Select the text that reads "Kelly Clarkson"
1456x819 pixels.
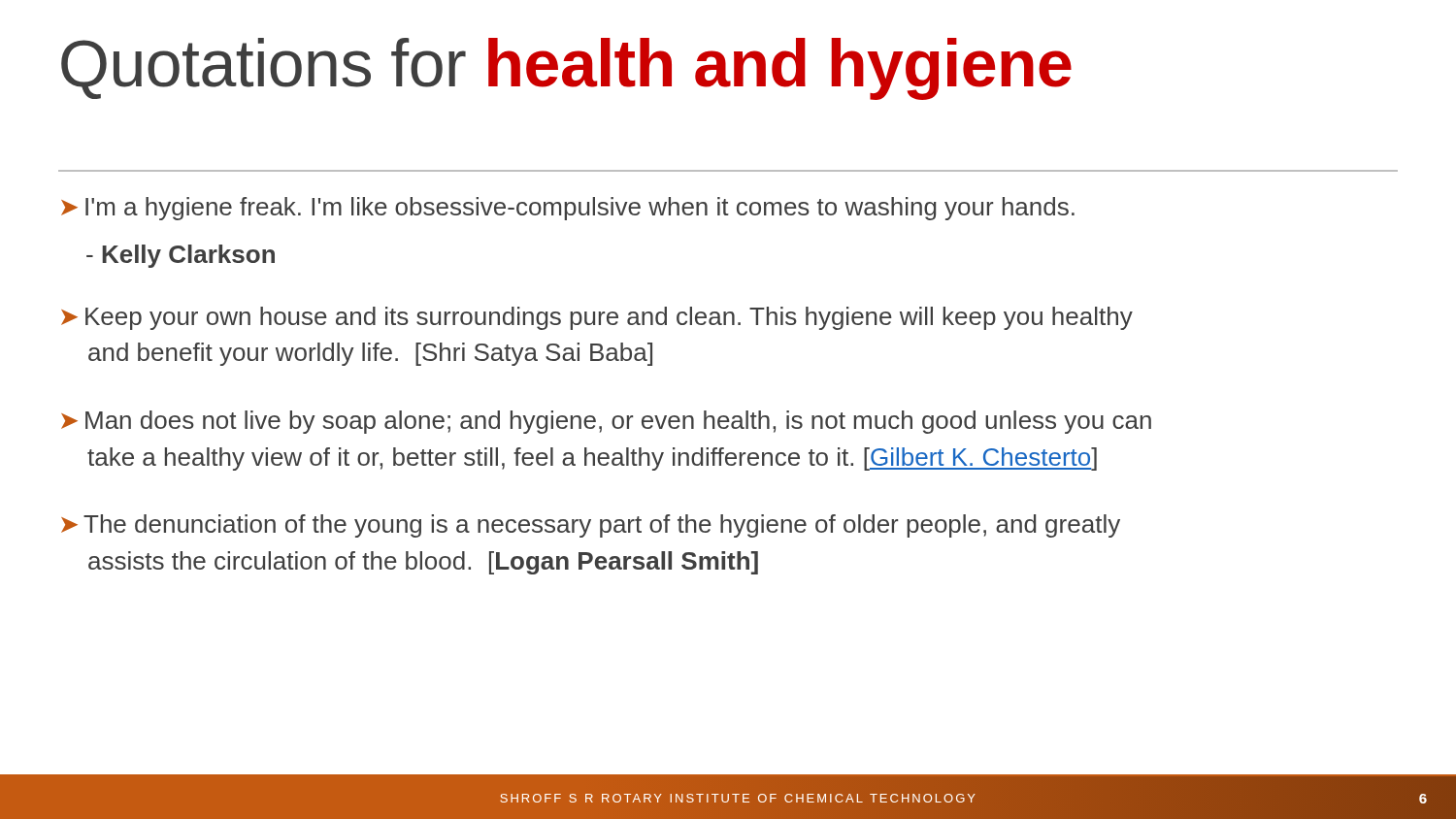(x=181, y=254)
